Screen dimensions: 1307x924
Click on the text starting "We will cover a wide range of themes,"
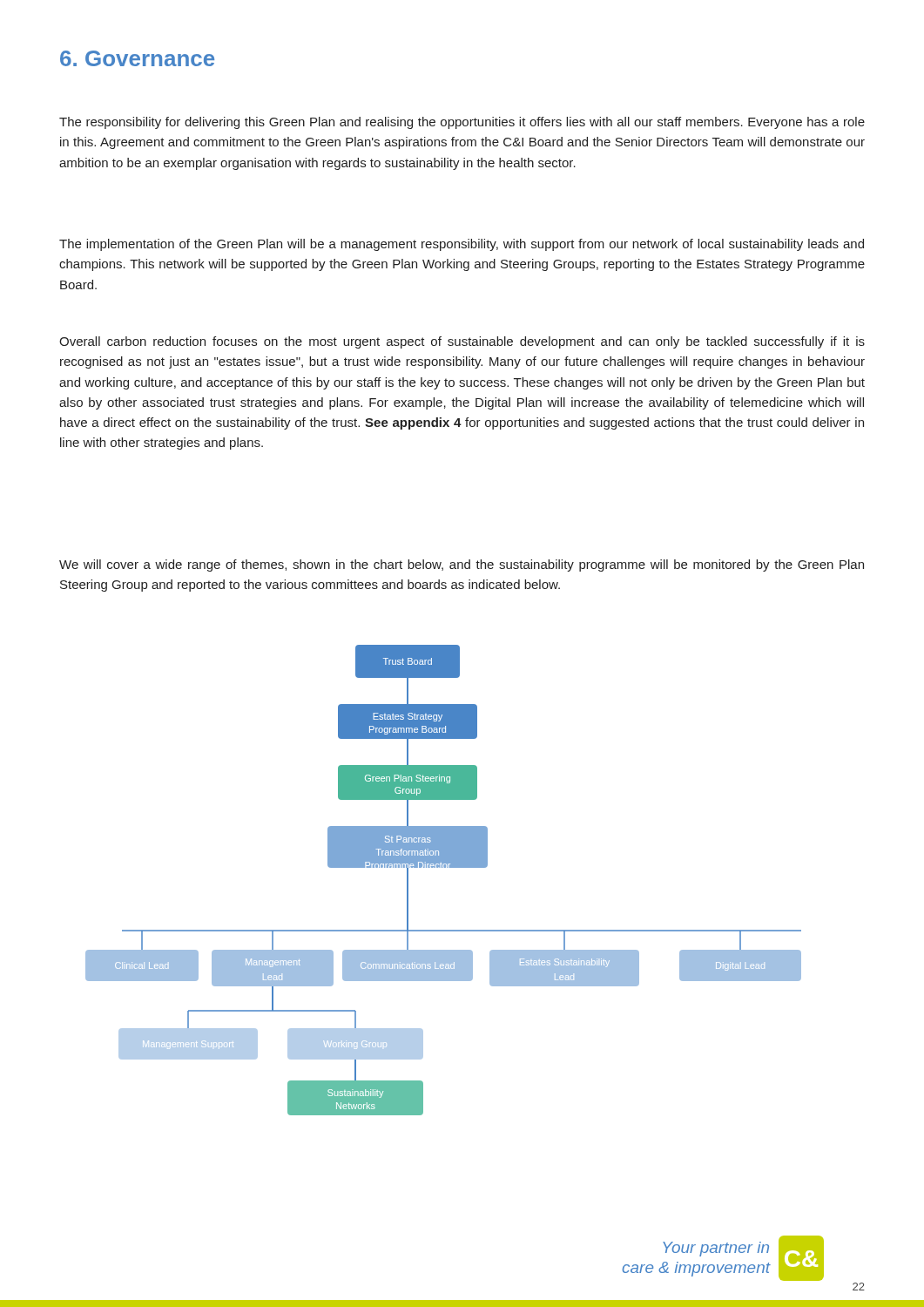[462, 574]
